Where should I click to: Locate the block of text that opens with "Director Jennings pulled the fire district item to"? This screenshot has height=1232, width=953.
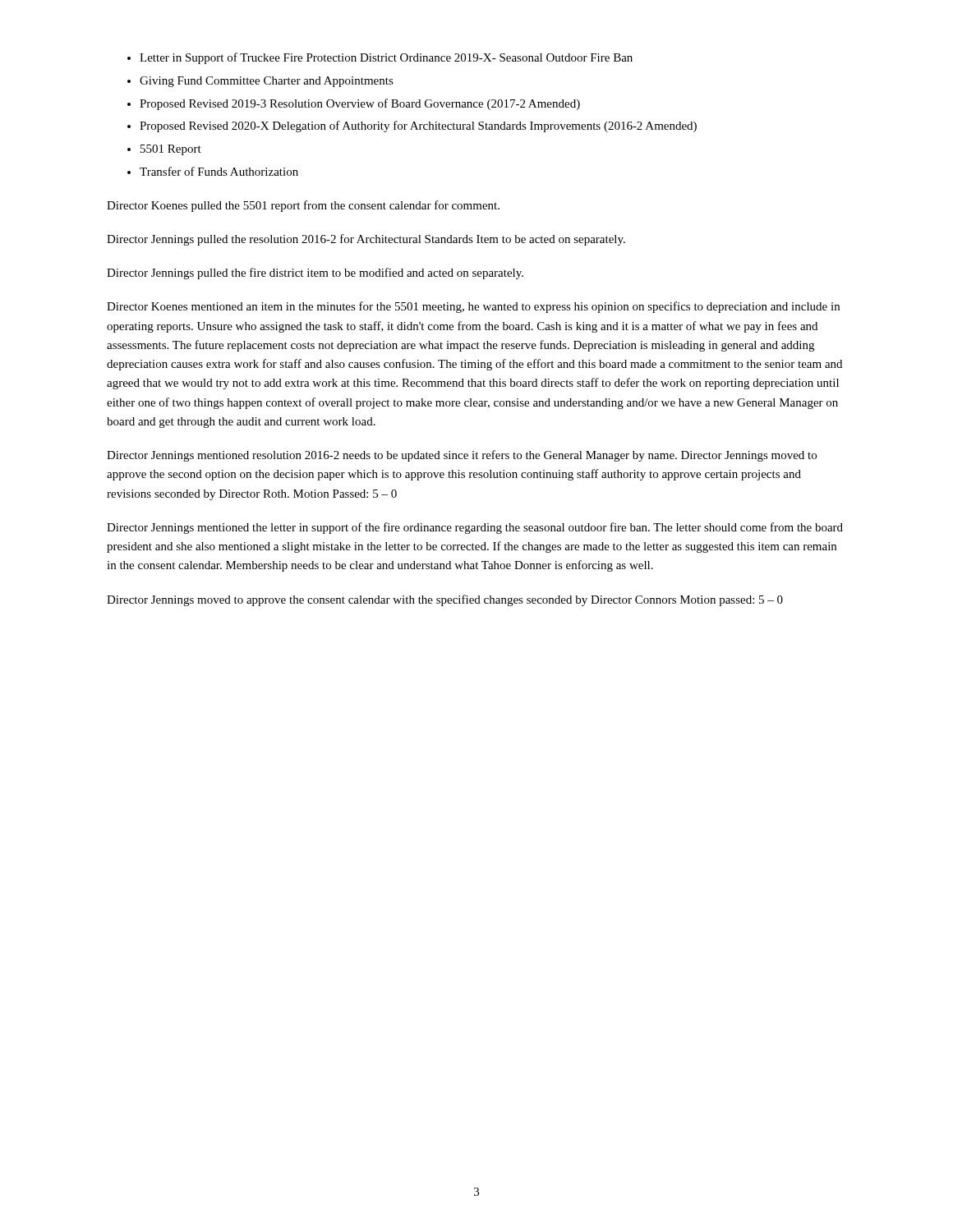[x=315, y=273]
